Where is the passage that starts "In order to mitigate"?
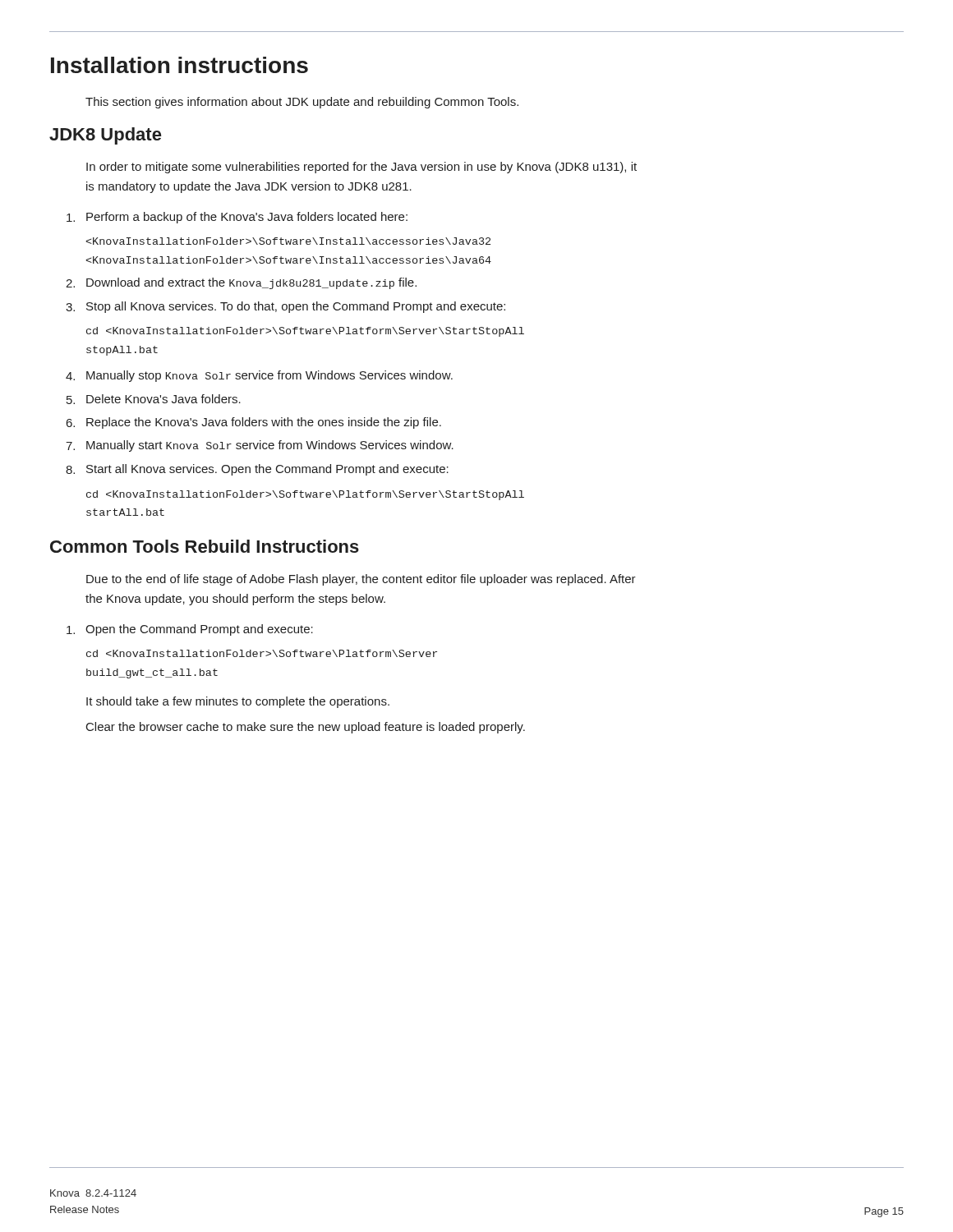The image size is (953, 1232). tap(361, 176)
